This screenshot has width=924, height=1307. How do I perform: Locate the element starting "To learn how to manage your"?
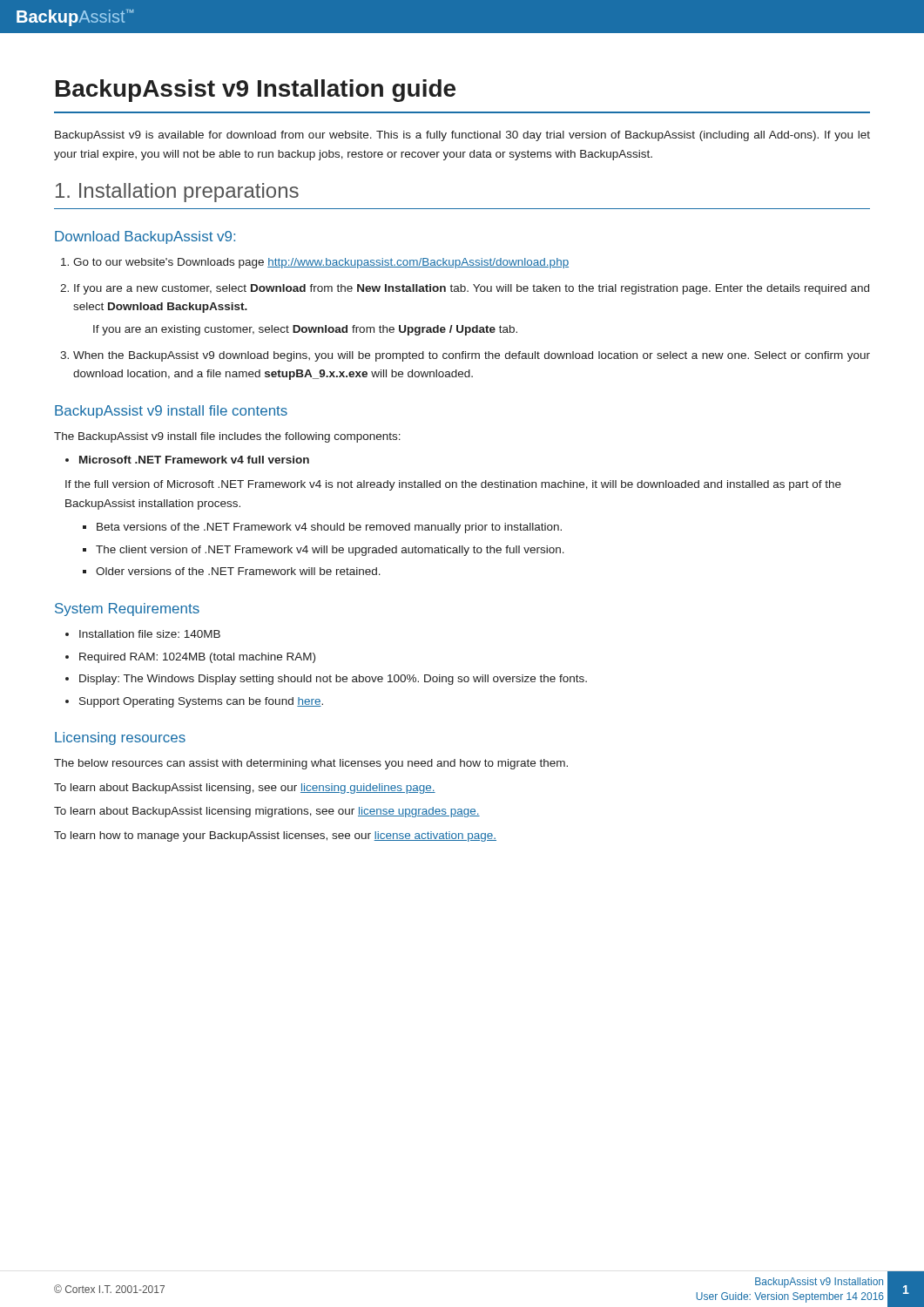[275, 835]
